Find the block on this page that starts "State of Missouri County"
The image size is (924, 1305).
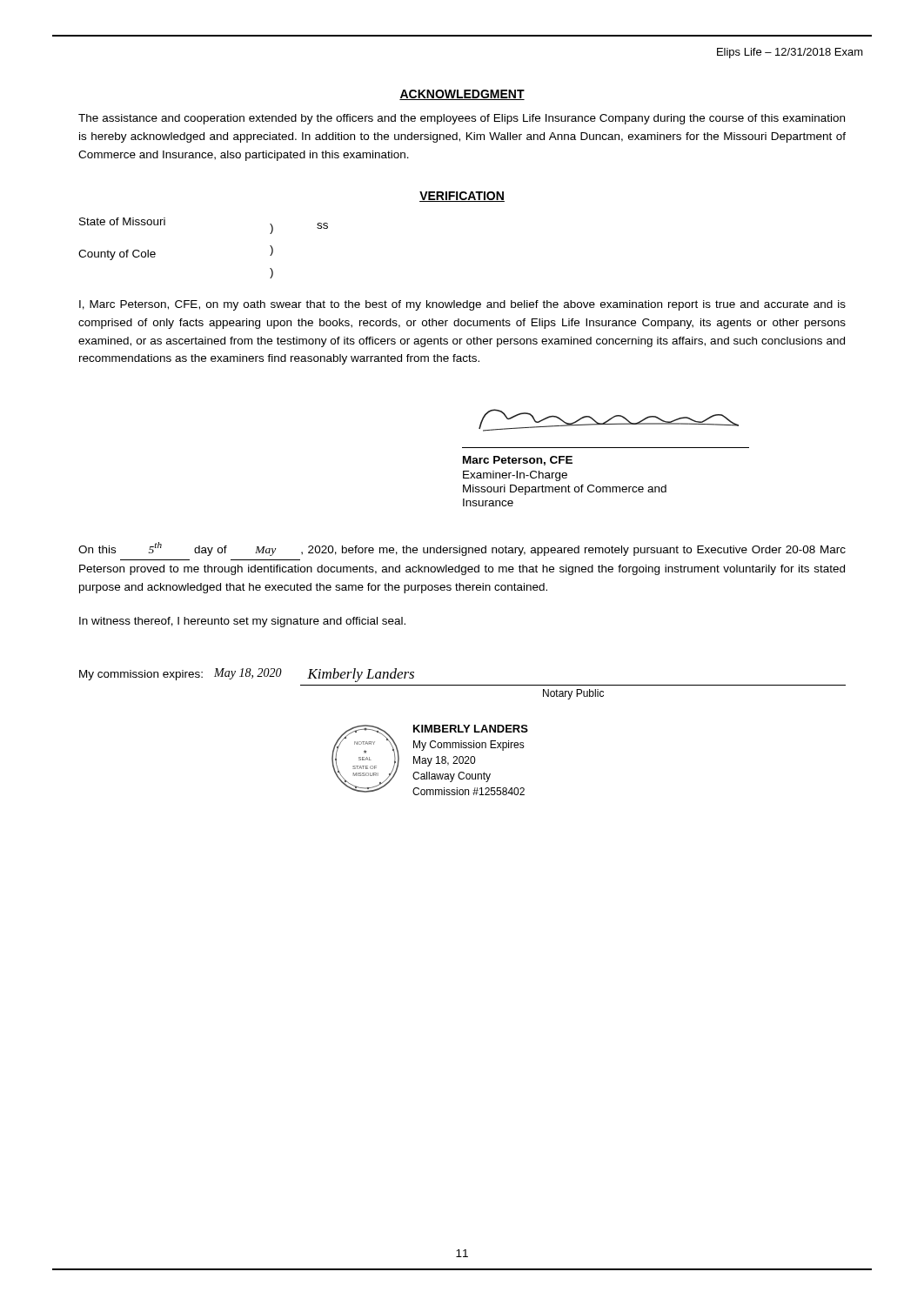click(117, 225)
